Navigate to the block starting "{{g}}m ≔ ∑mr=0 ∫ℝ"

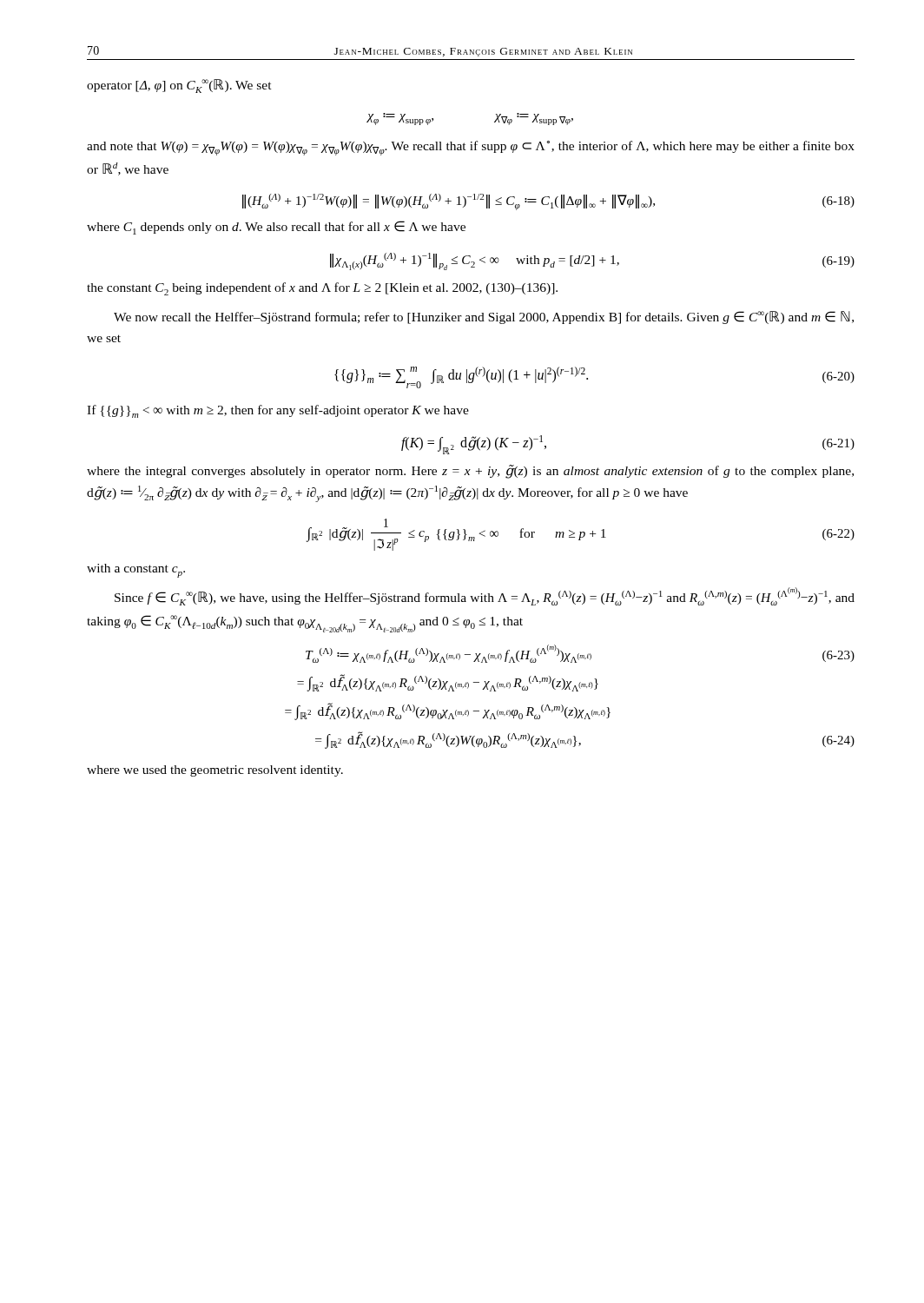tap(492, 377)
